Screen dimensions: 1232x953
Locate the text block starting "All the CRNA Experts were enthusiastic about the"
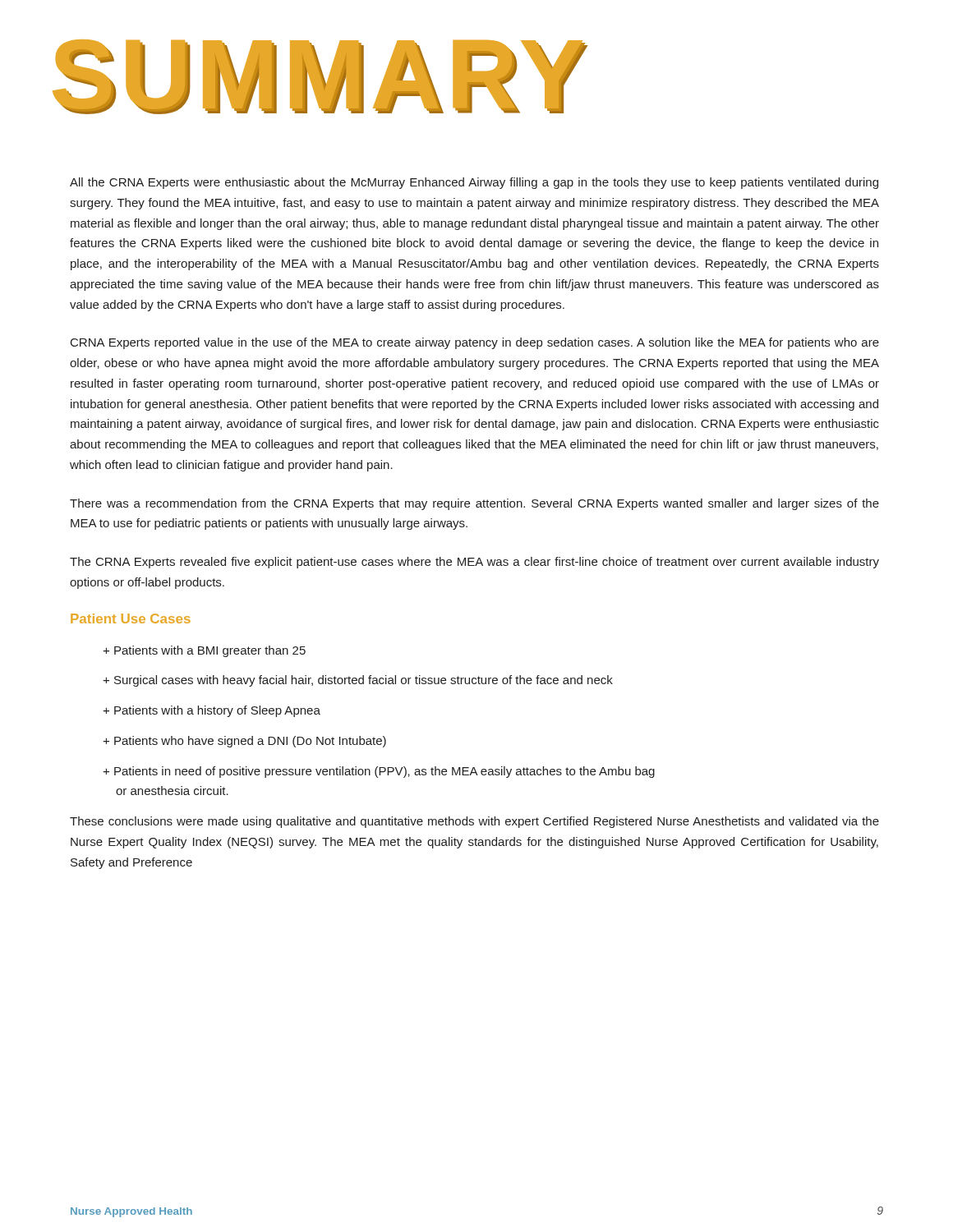point(474,243)
